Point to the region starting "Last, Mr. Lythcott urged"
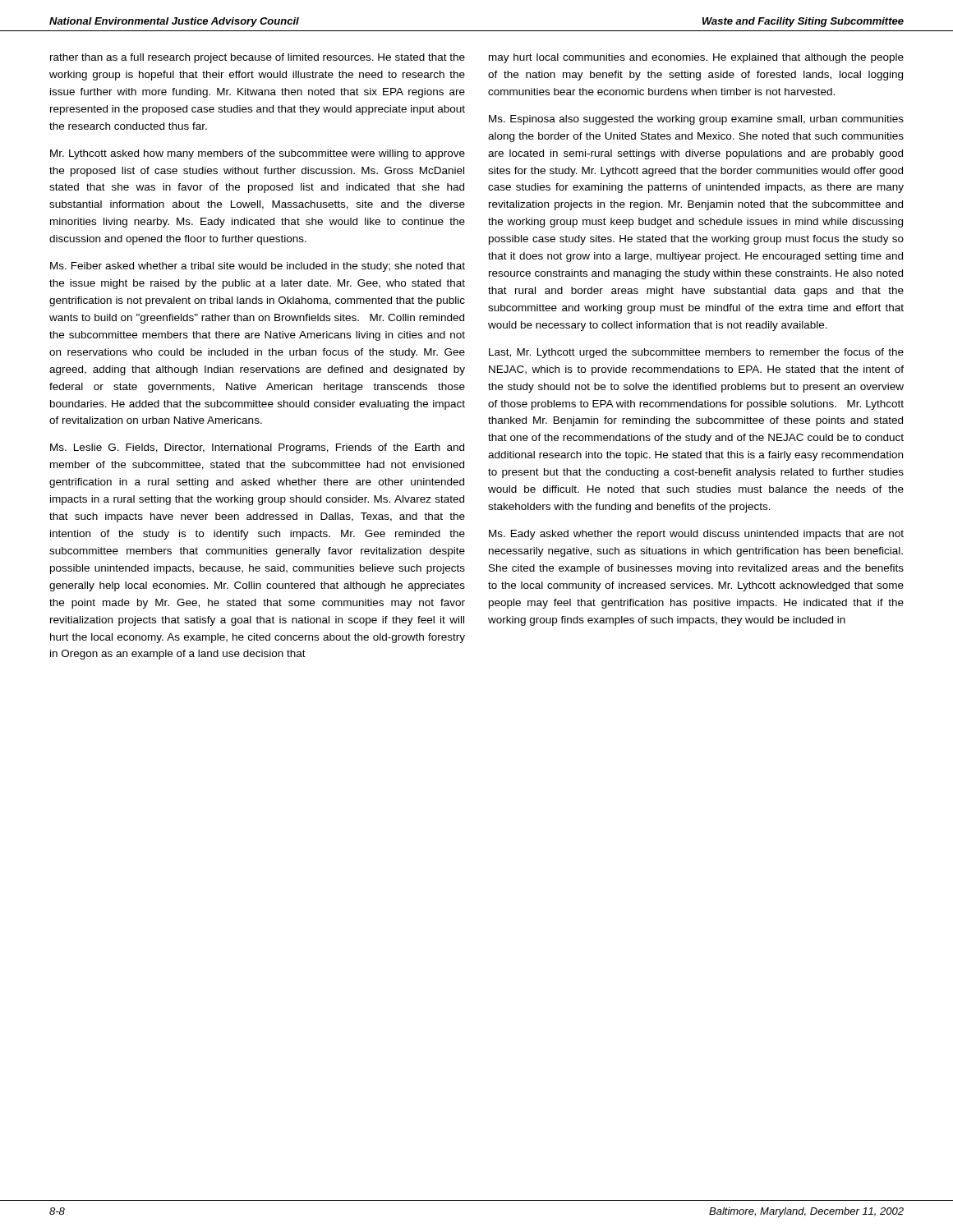 [696, 429]
